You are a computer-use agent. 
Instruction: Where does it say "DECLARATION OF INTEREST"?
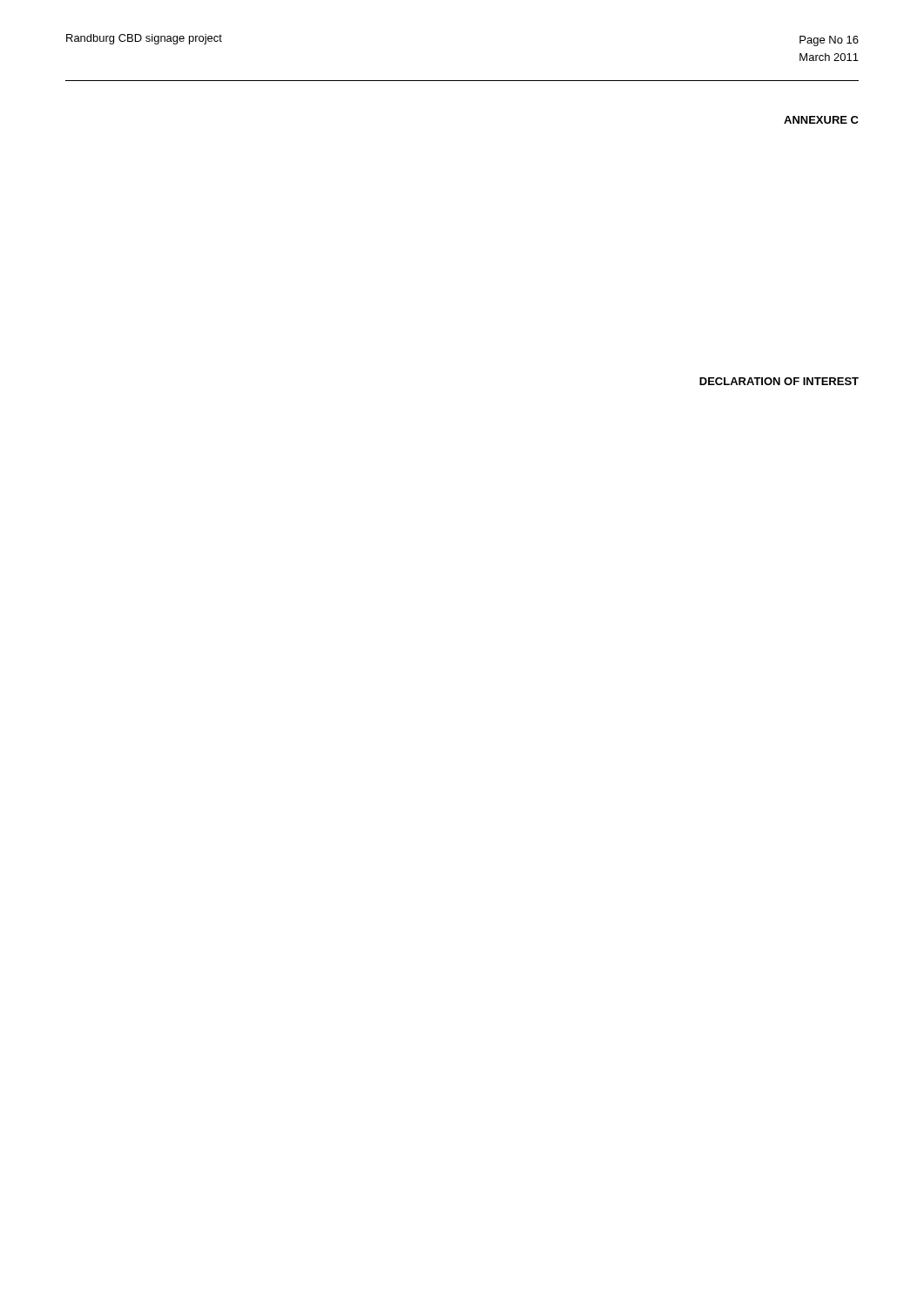point(779,381)
